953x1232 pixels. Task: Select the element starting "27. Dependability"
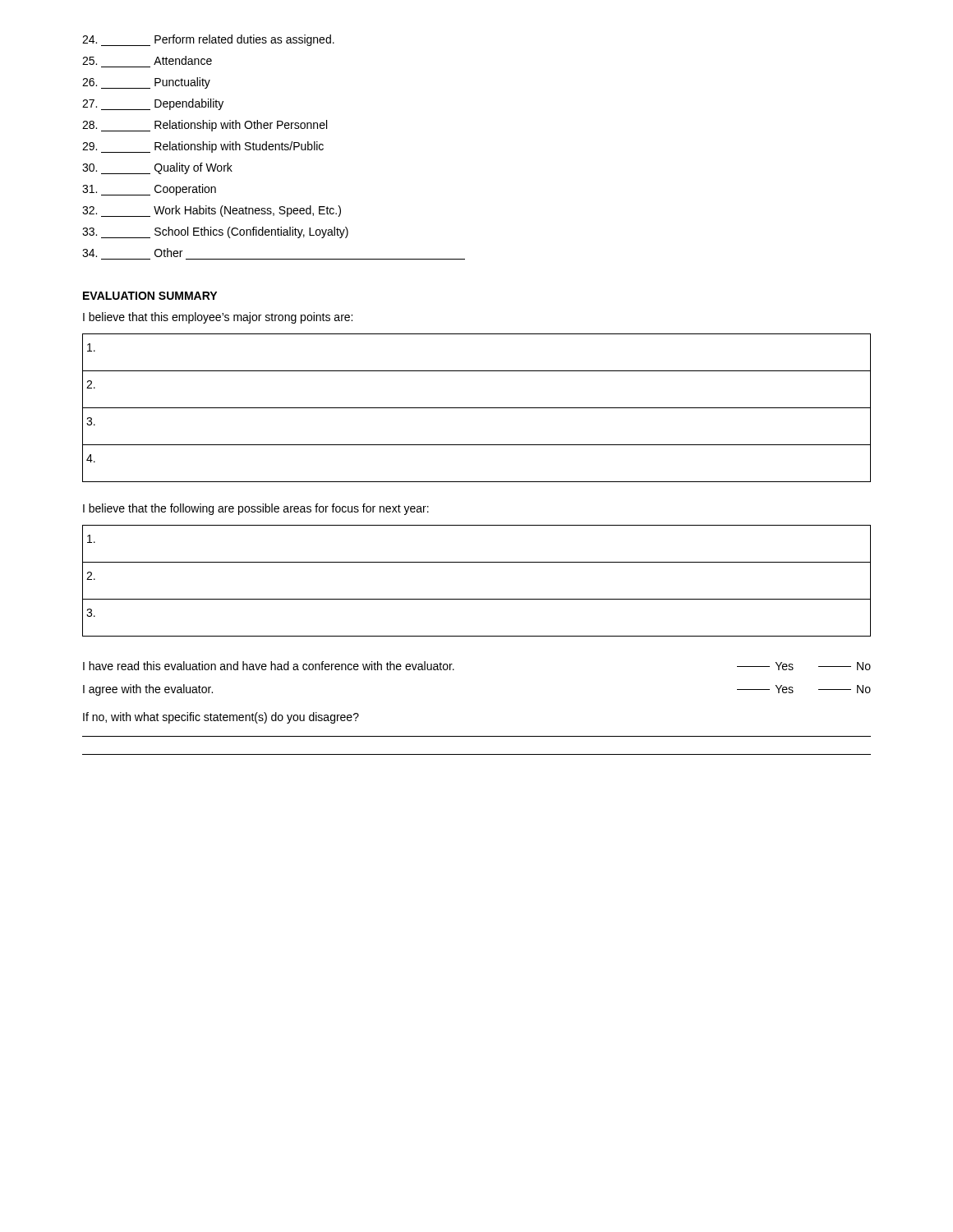153,103
